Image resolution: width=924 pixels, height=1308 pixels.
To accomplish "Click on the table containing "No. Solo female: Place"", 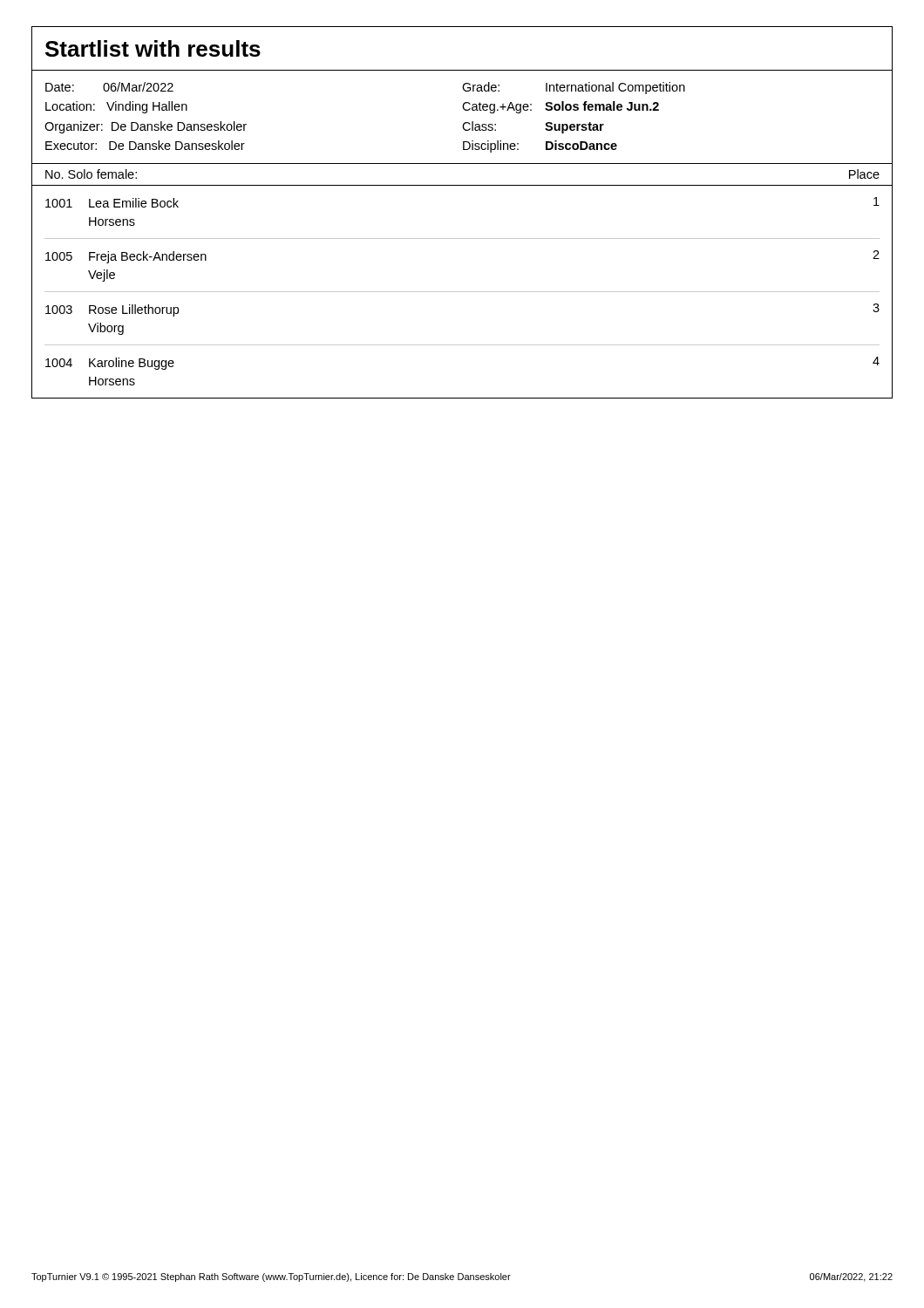I will click(x=462, y=281).
